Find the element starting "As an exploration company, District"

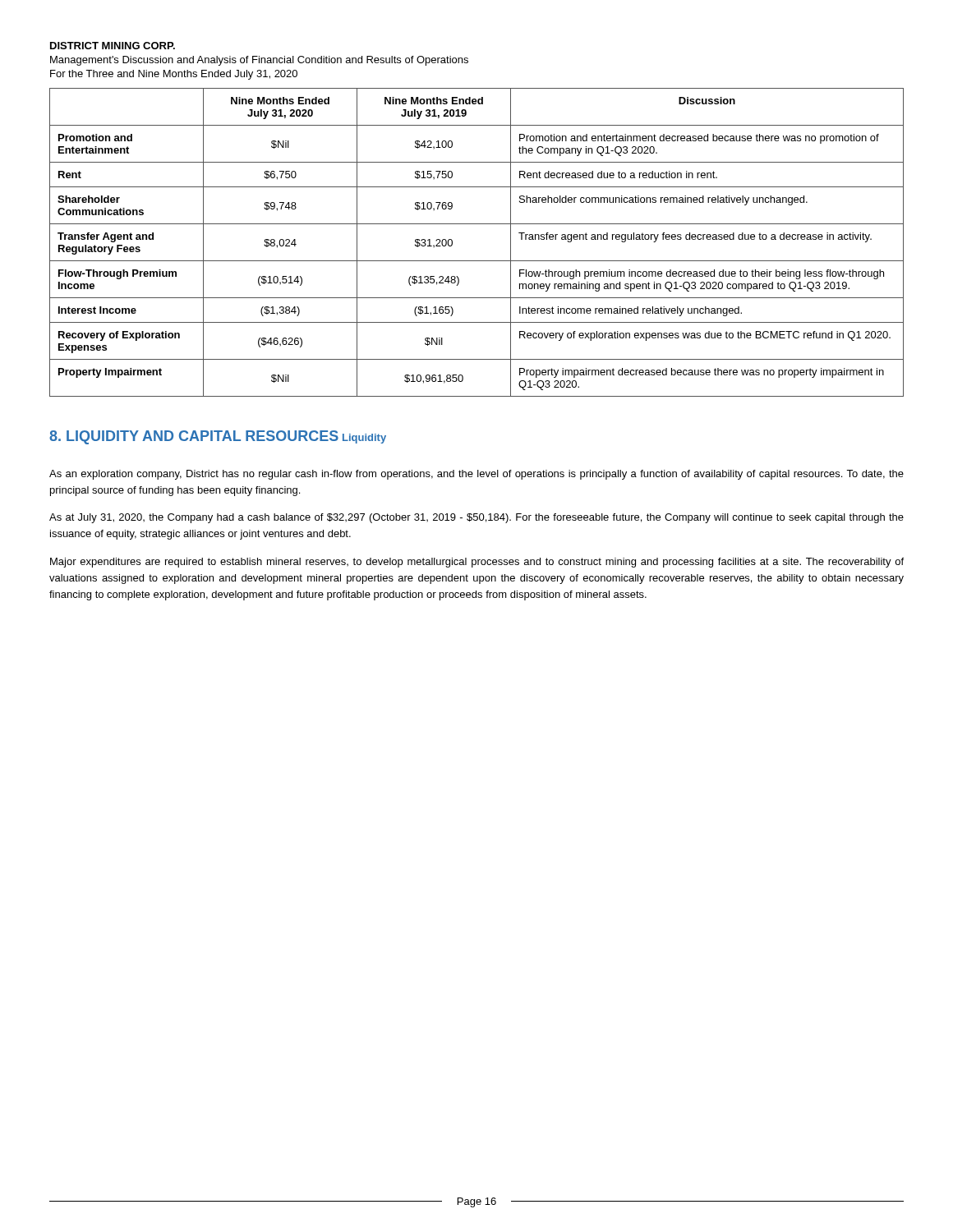coord(476,482)
